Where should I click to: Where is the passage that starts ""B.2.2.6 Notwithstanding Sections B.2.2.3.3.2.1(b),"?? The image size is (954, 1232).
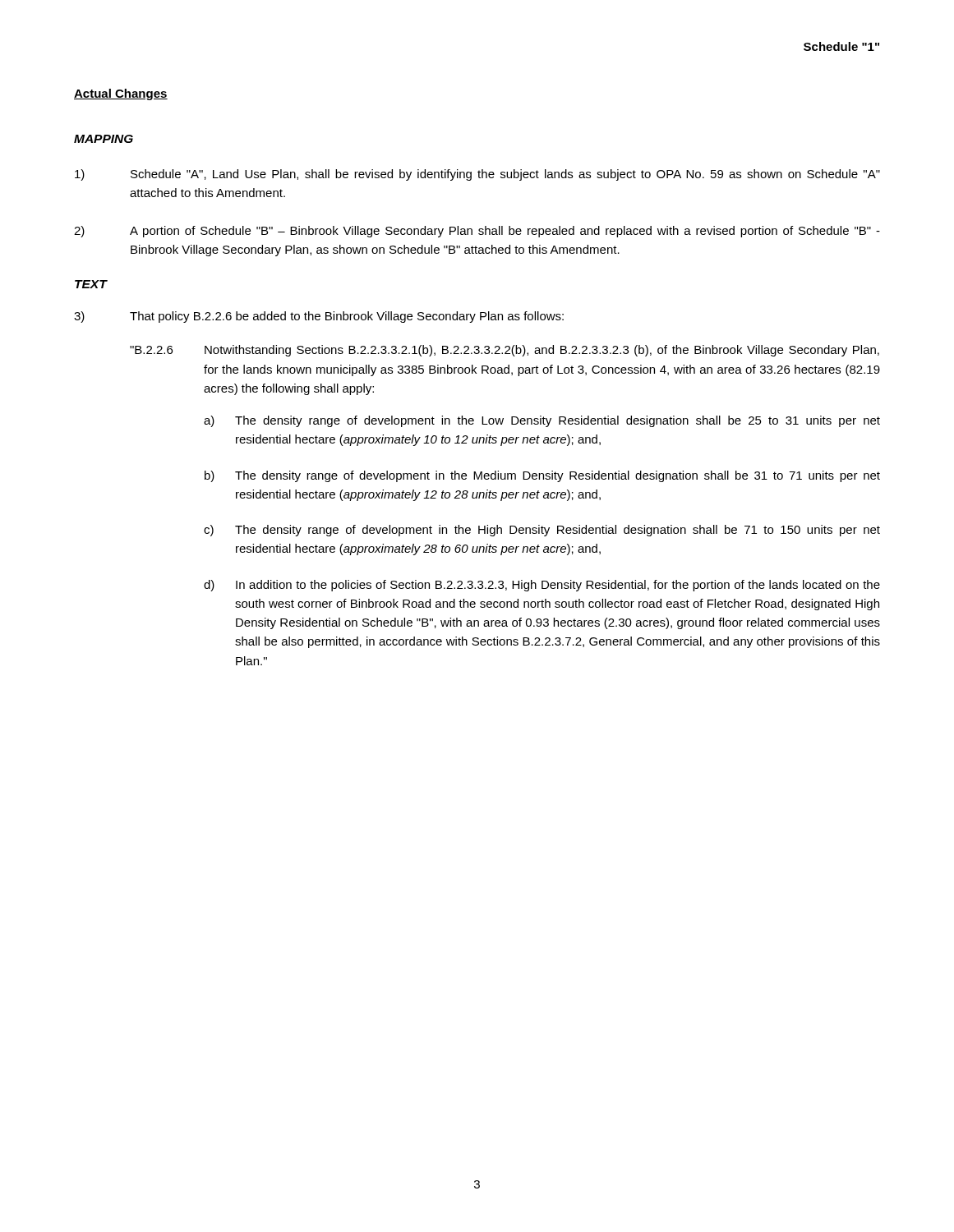point(505,369)
